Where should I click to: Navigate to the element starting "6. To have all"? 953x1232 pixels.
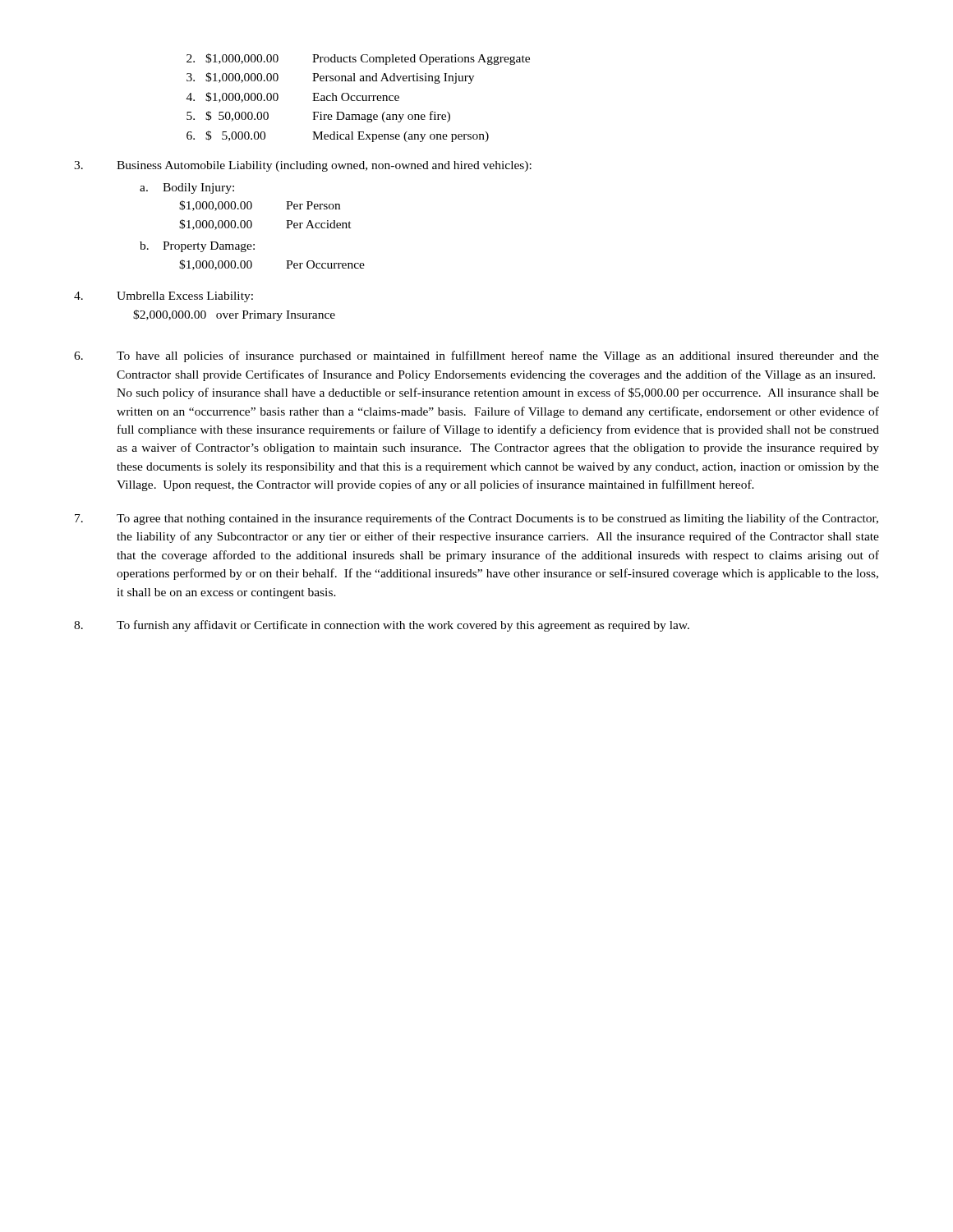476,420
